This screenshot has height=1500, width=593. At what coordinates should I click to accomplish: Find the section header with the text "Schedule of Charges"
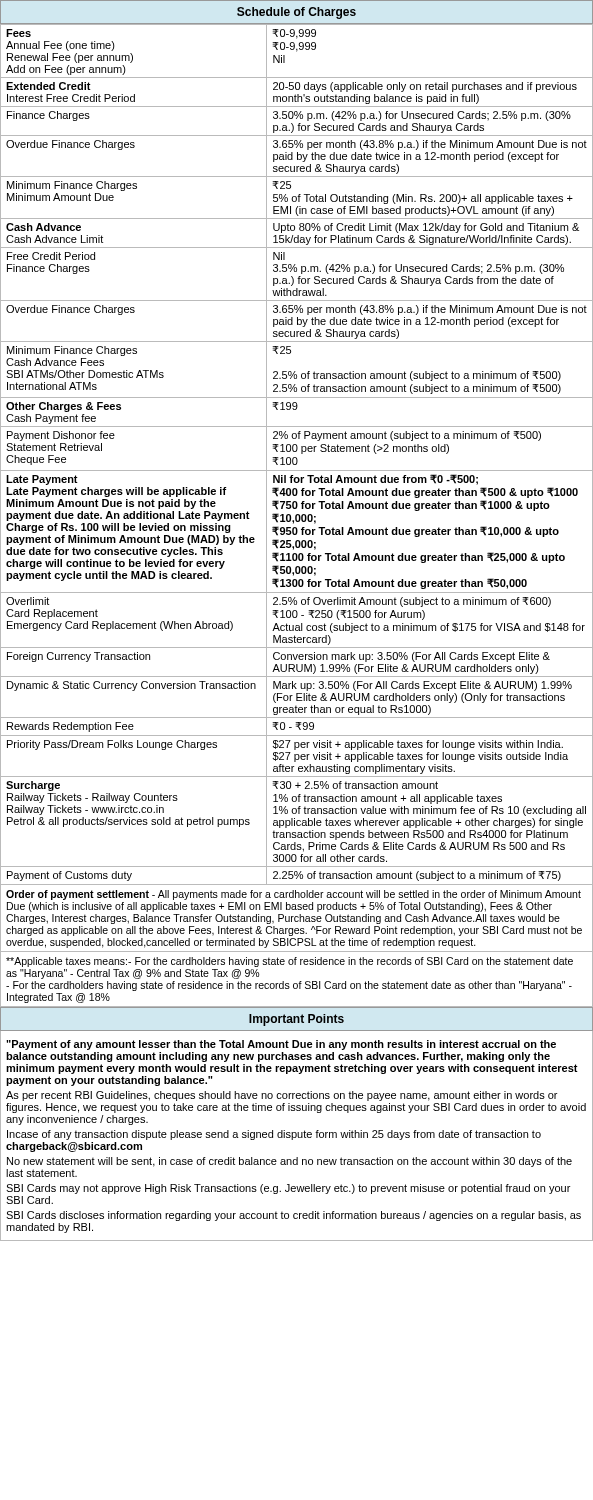pos(296,12)
